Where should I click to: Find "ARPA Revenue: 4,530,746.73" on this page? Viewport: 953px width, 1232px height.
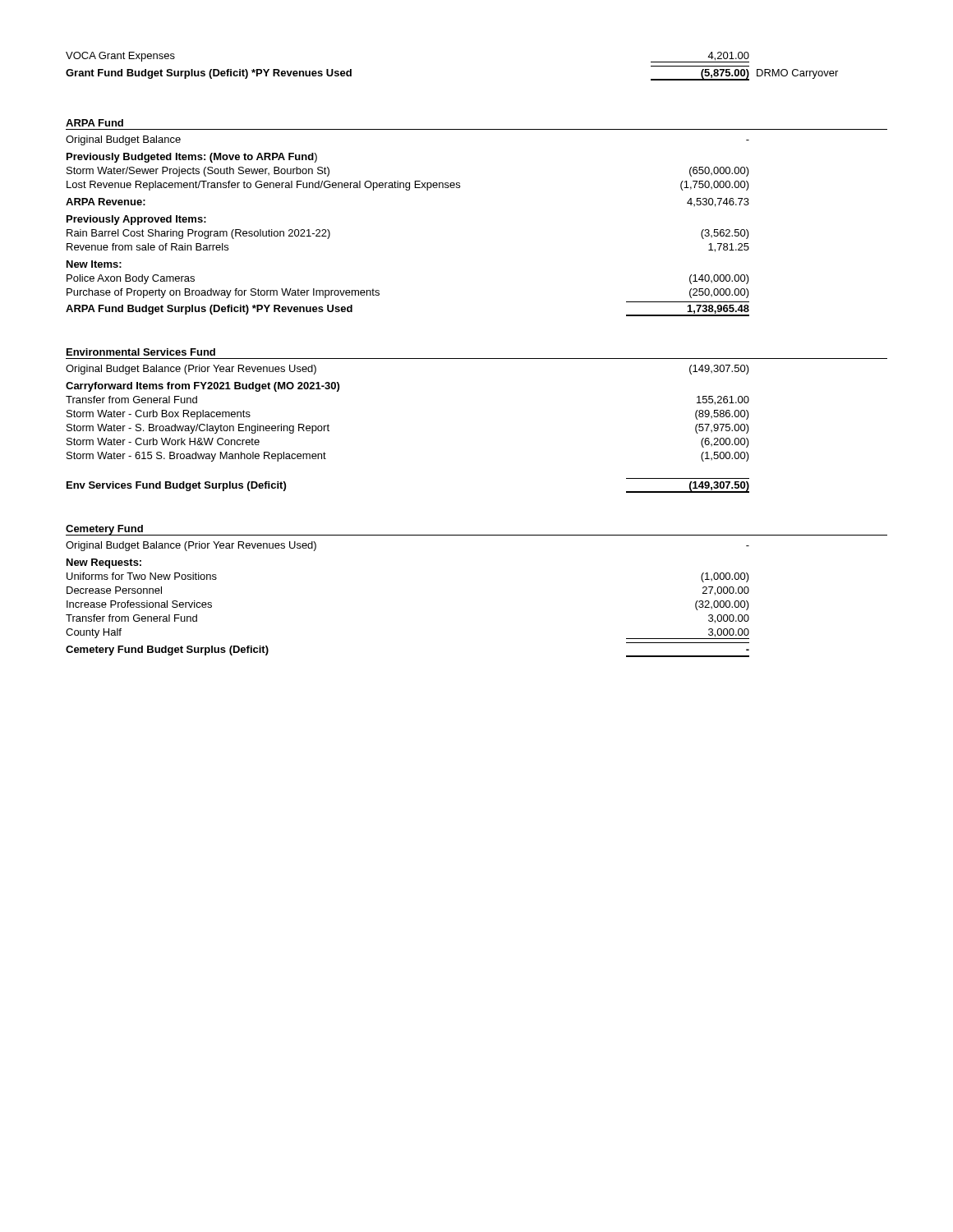(x=101, y=202)
